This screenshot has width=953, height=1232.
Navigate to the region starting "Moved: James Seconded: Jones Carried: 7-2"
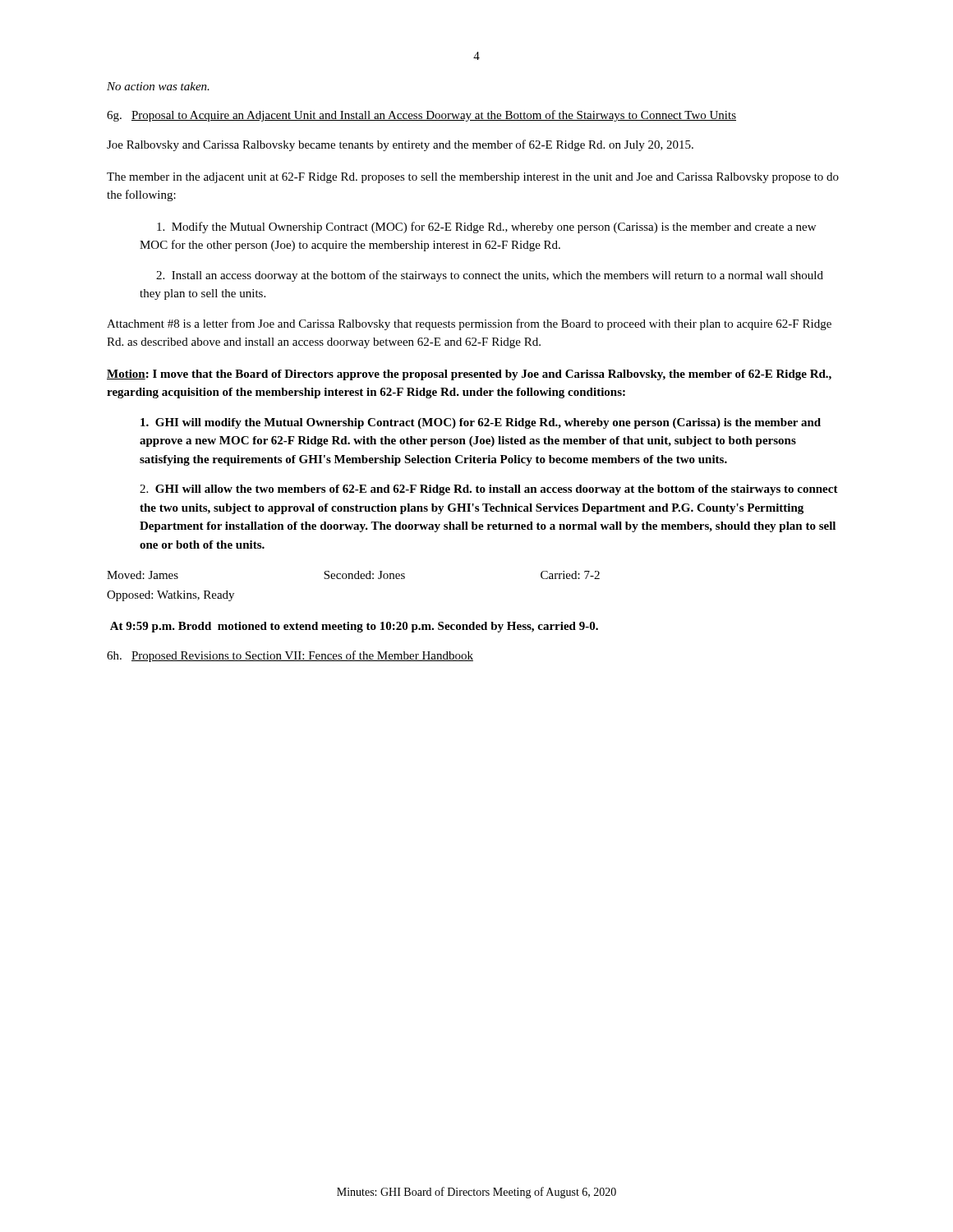pos(353,575)
